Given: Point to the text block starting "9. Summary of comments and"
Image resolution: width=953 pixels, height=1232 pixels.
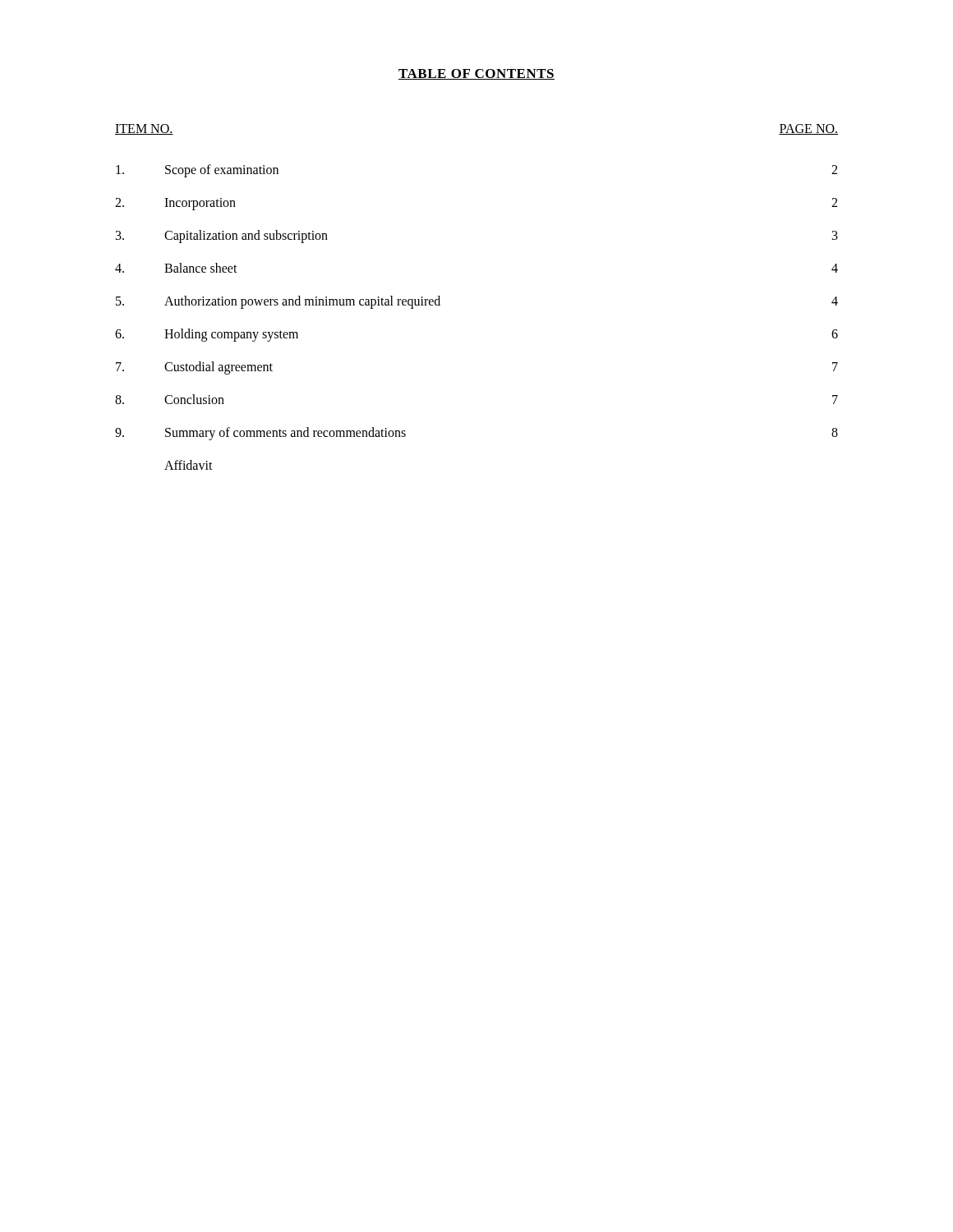Looking at the screenshot, I should point(283,433).
